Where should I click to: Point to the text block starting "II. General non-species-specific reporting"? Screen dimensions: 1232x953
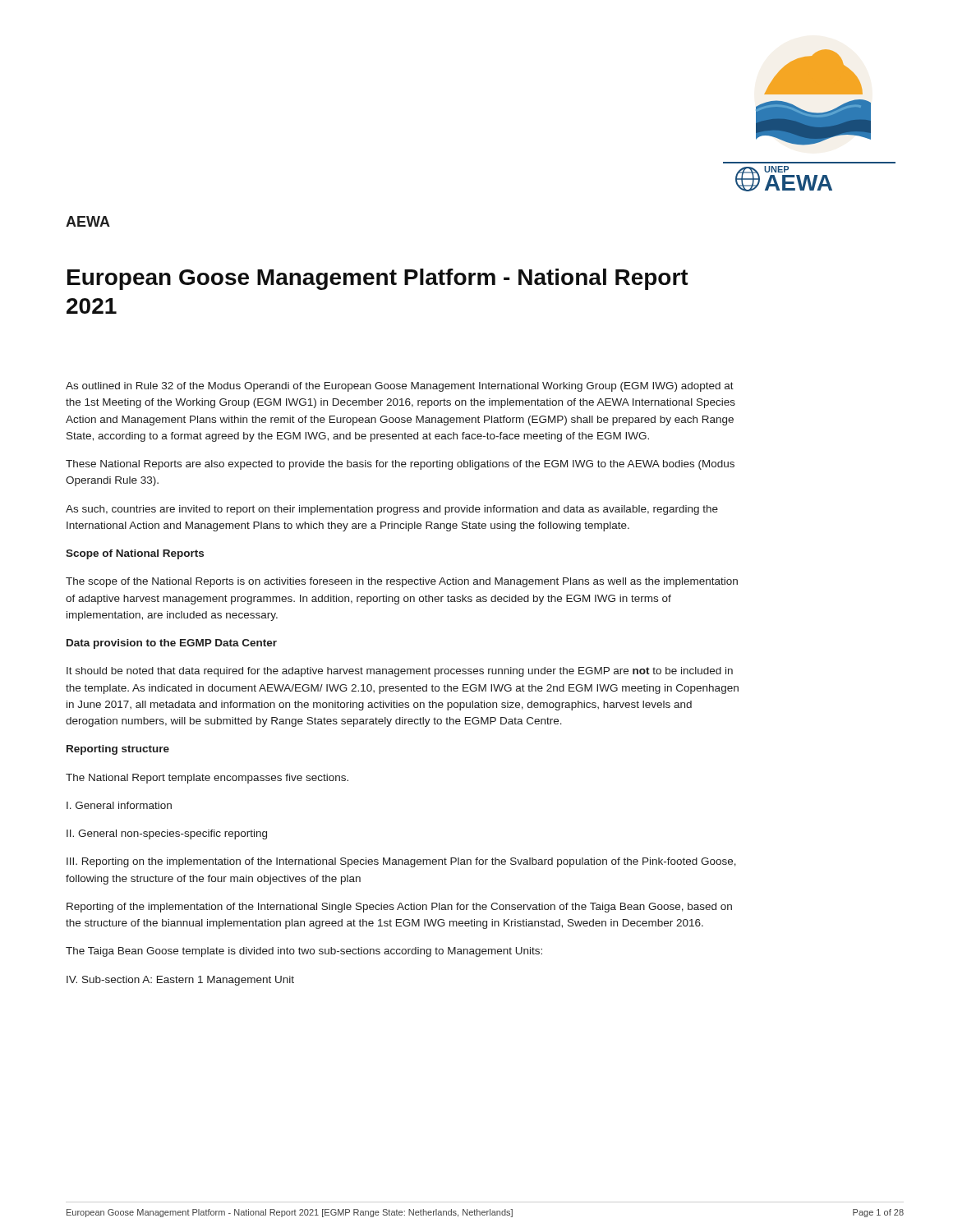(167, 834)
